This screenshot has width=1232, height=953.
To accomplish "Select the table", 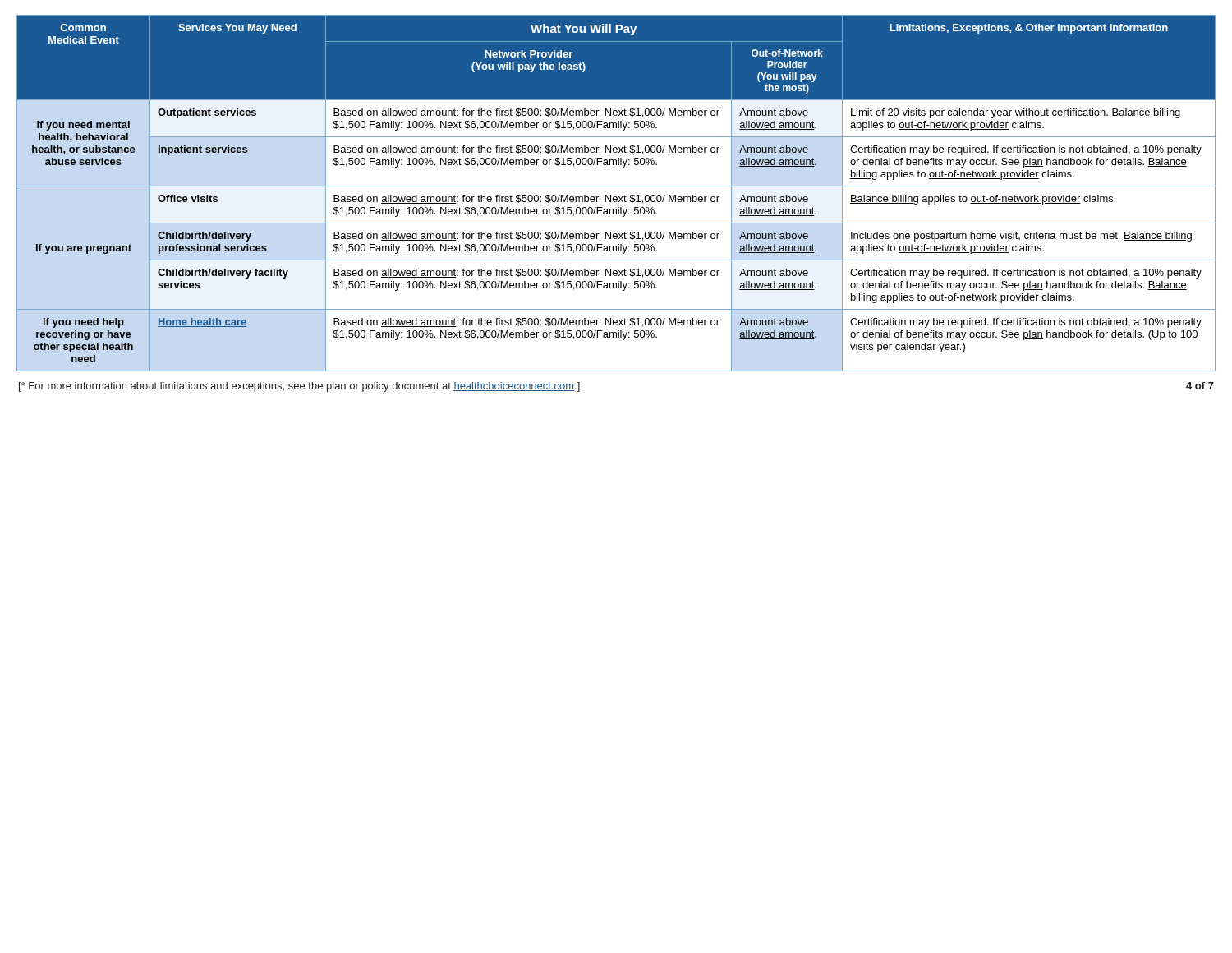I will 616,193.
